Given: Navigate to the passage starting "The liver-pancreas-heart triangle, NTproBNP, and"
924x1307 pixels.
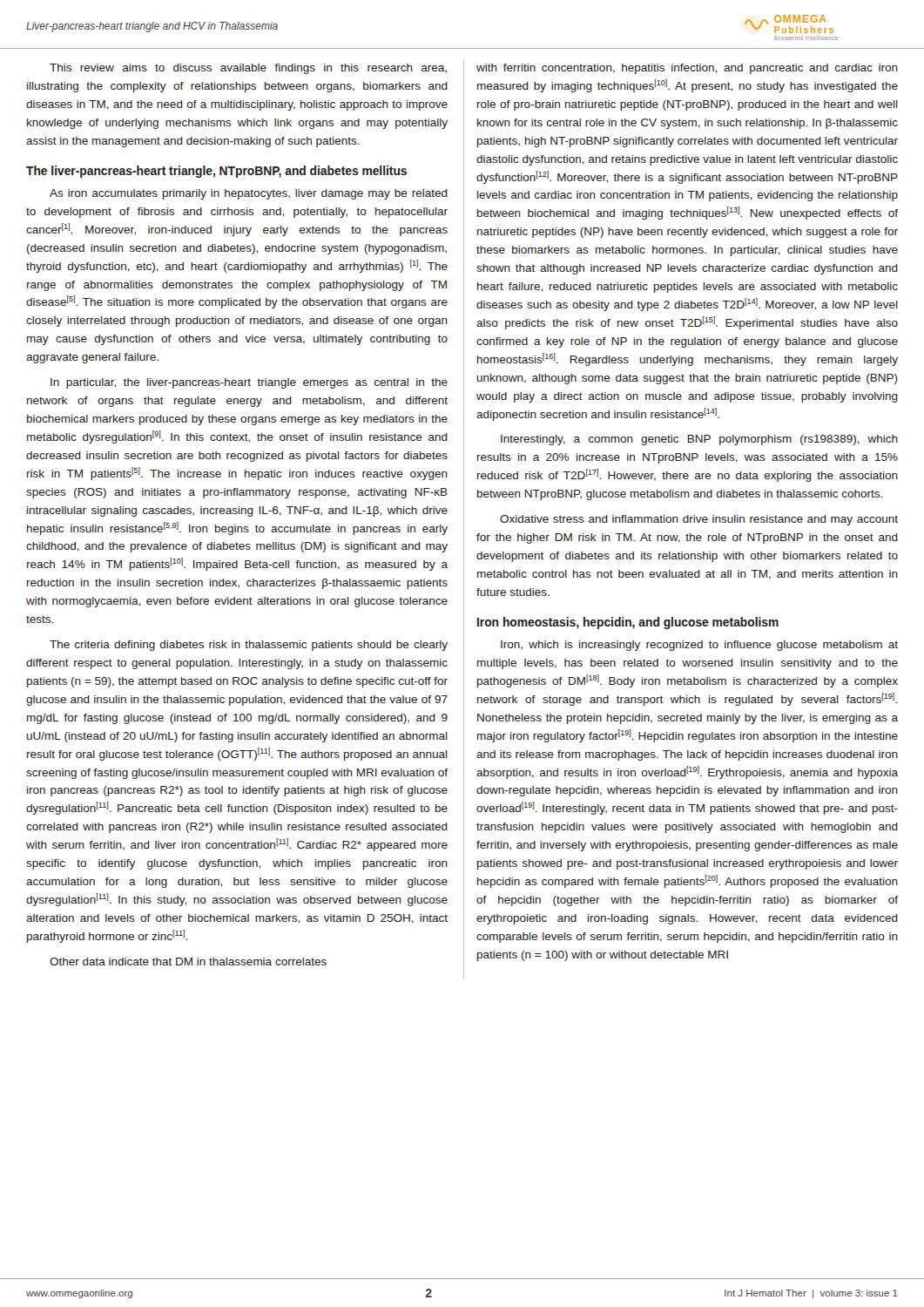Looking at the screenshot, I should tap(217, 171).
